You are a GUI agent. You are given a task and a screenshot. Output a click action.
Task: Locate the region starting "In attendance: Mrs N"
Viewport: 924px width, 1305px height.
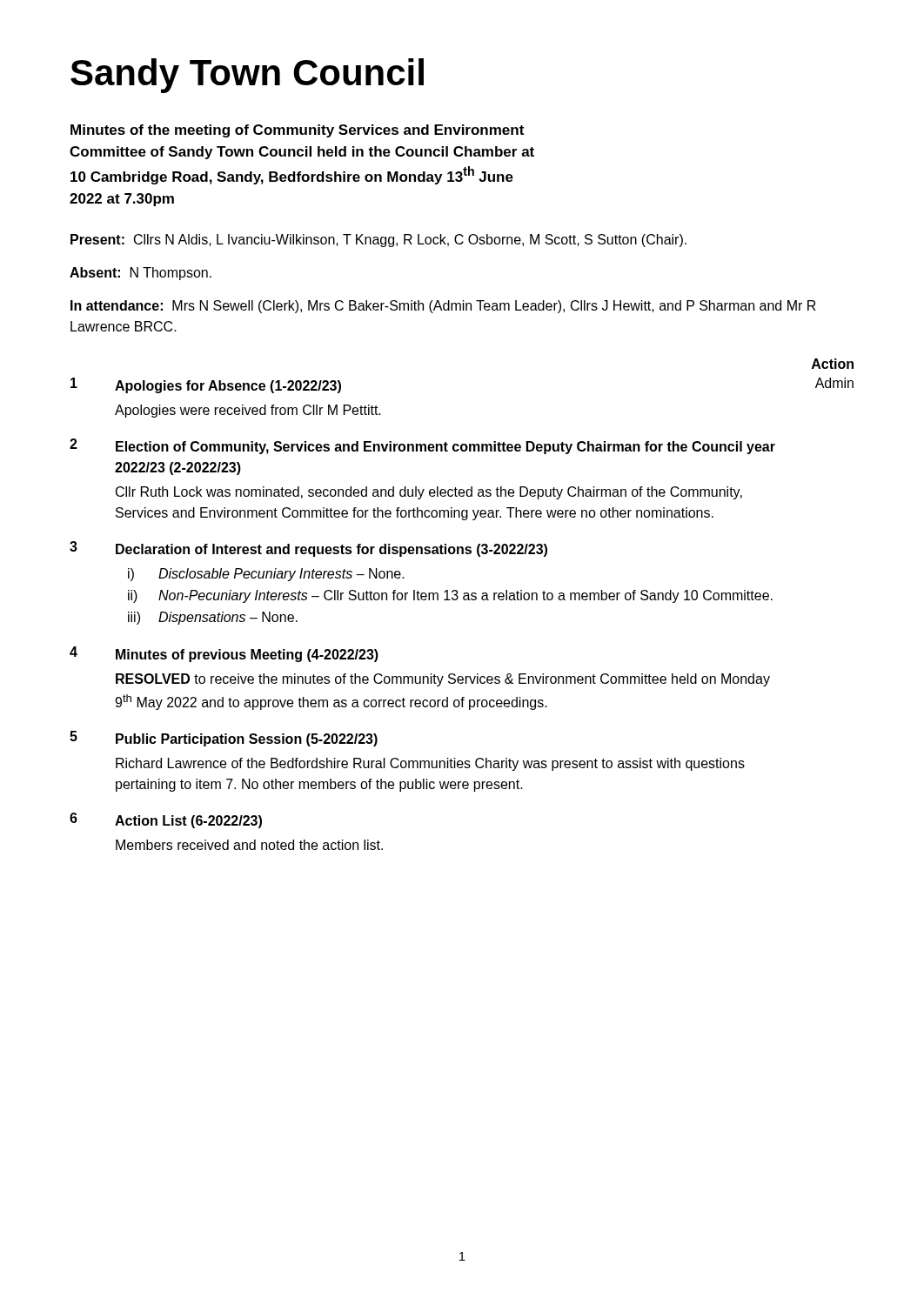click(443, 316)
